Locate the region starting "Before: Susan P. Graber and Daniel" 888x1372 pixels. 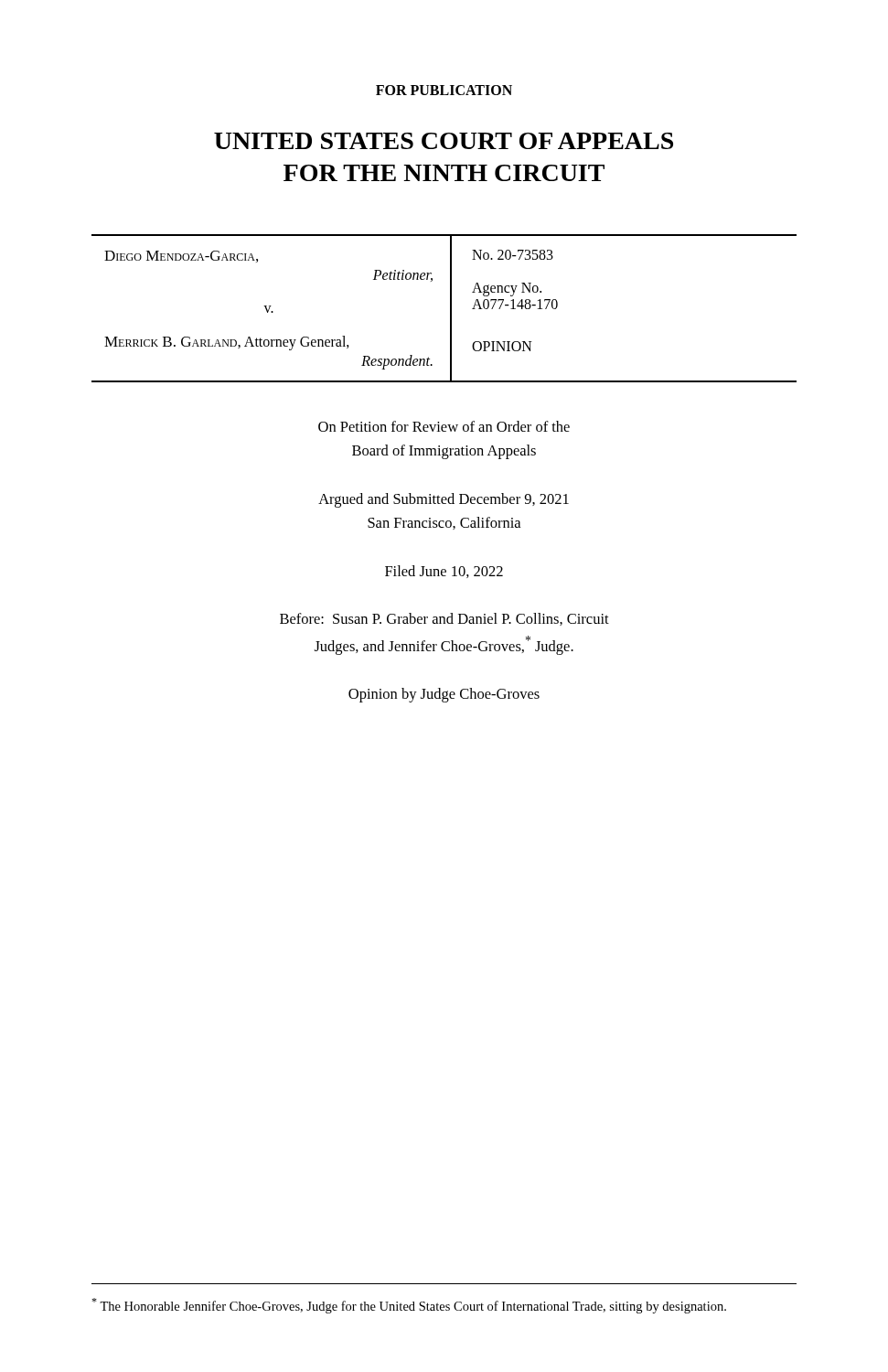[444, 632]
